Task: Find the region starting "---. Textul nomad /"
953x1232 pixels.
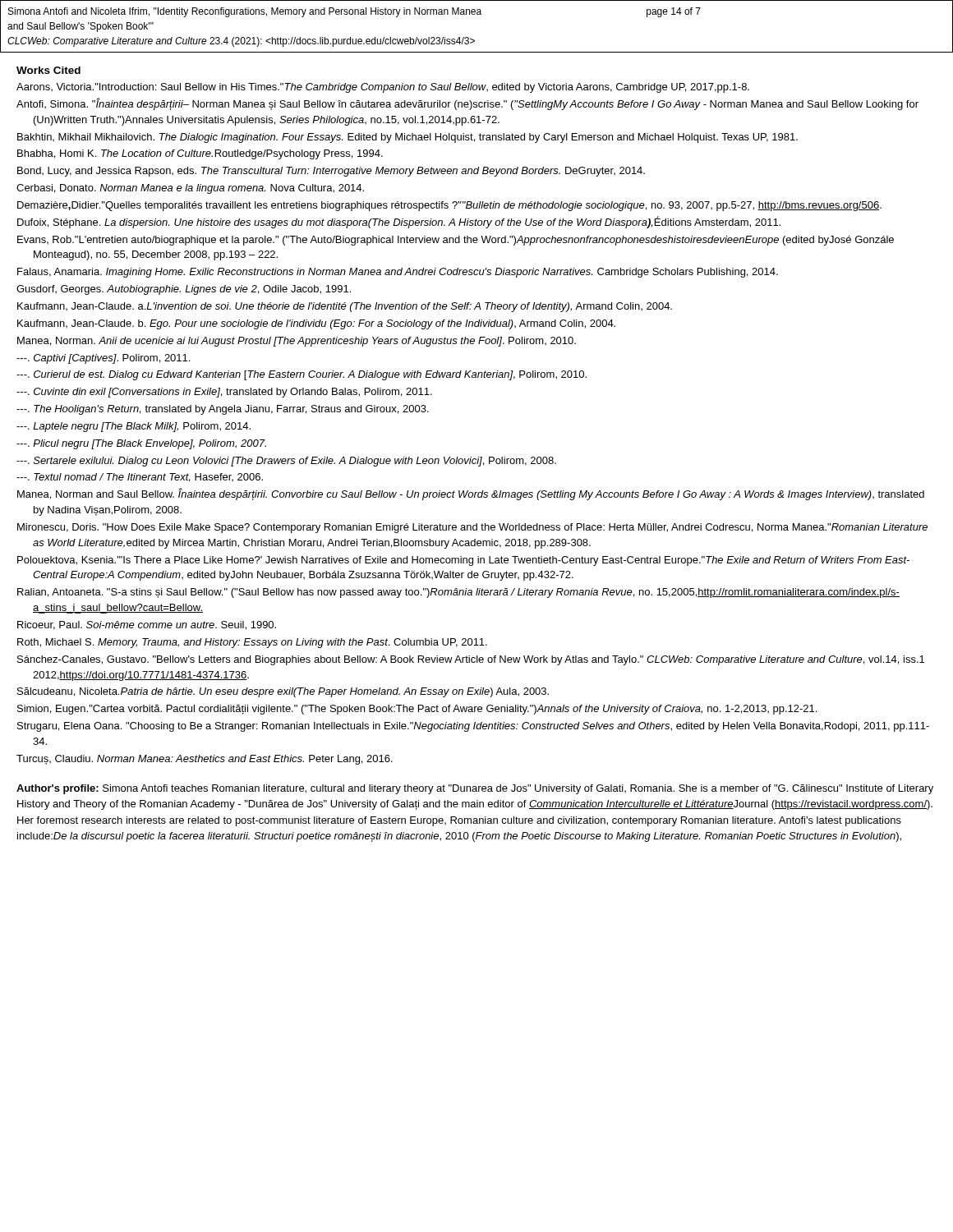Action: click(140, 477)
